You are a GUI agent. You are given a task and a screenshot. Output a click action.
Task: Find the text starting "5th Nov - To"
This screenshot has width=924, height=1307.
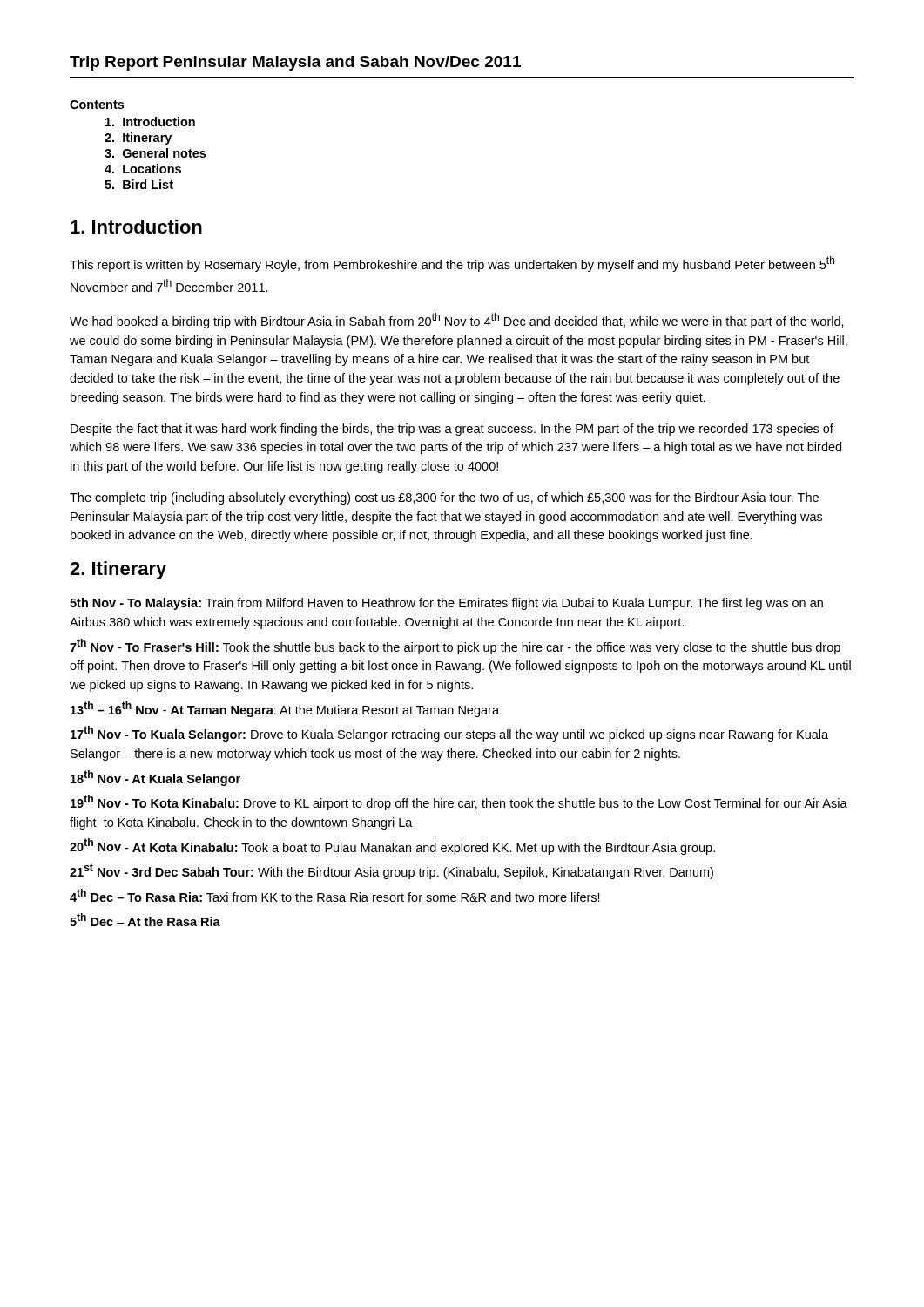[x=462, y=613]
